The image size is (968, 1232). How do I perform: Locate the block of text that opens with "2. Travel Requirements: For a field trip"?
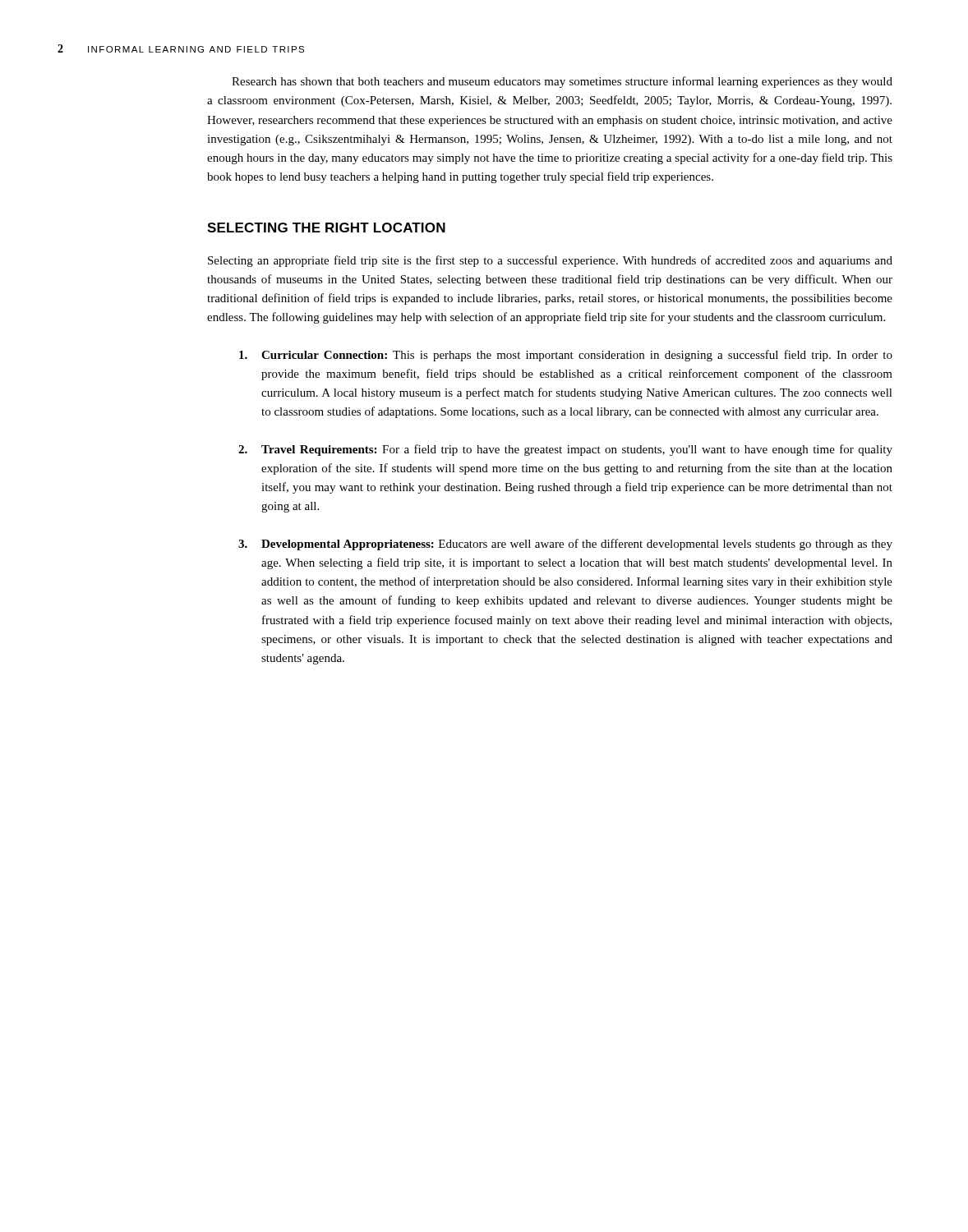click(x=565, y=478)
